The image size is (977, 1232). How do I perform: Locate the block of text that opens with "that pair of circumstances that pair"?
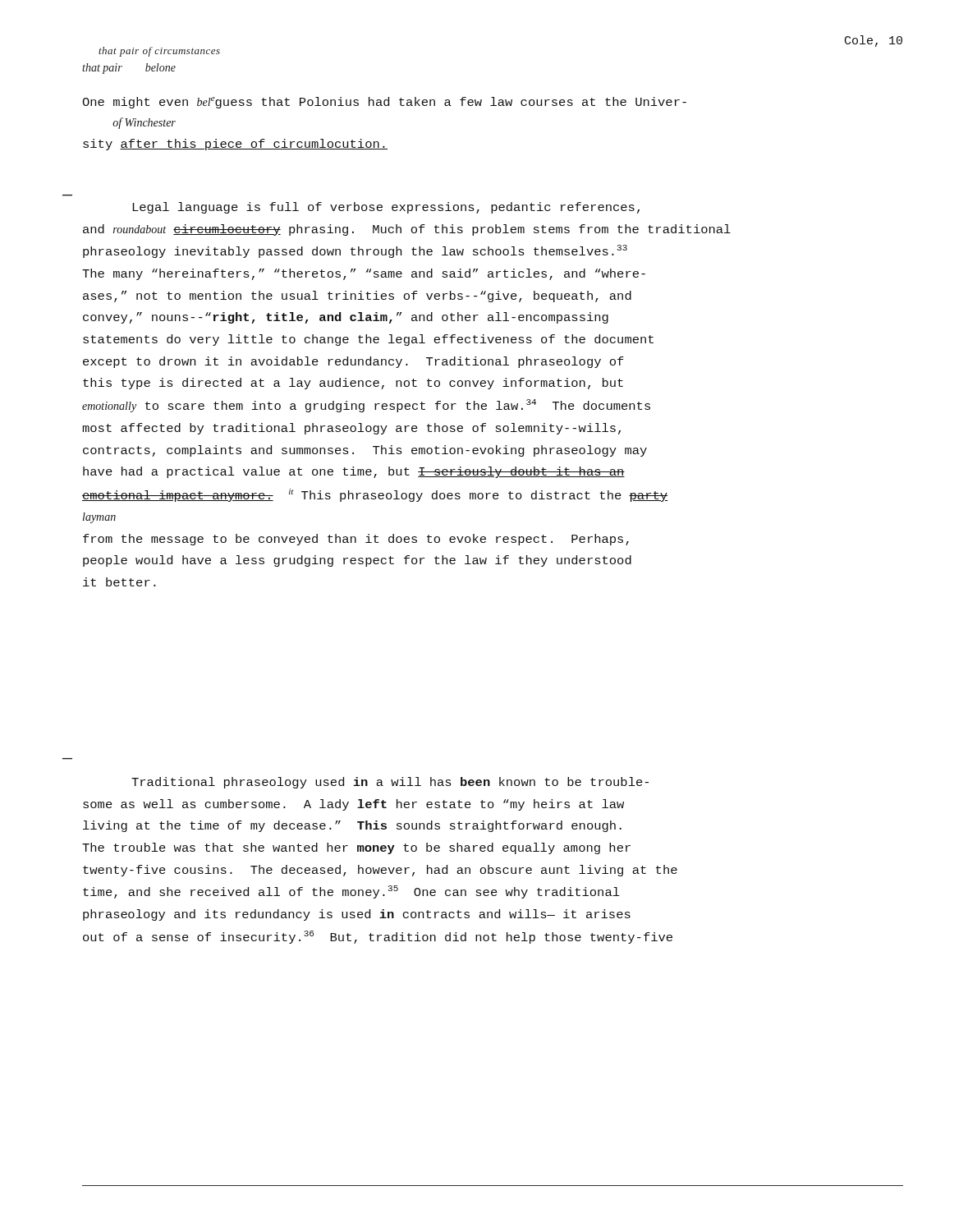click(x=159, y=52)
